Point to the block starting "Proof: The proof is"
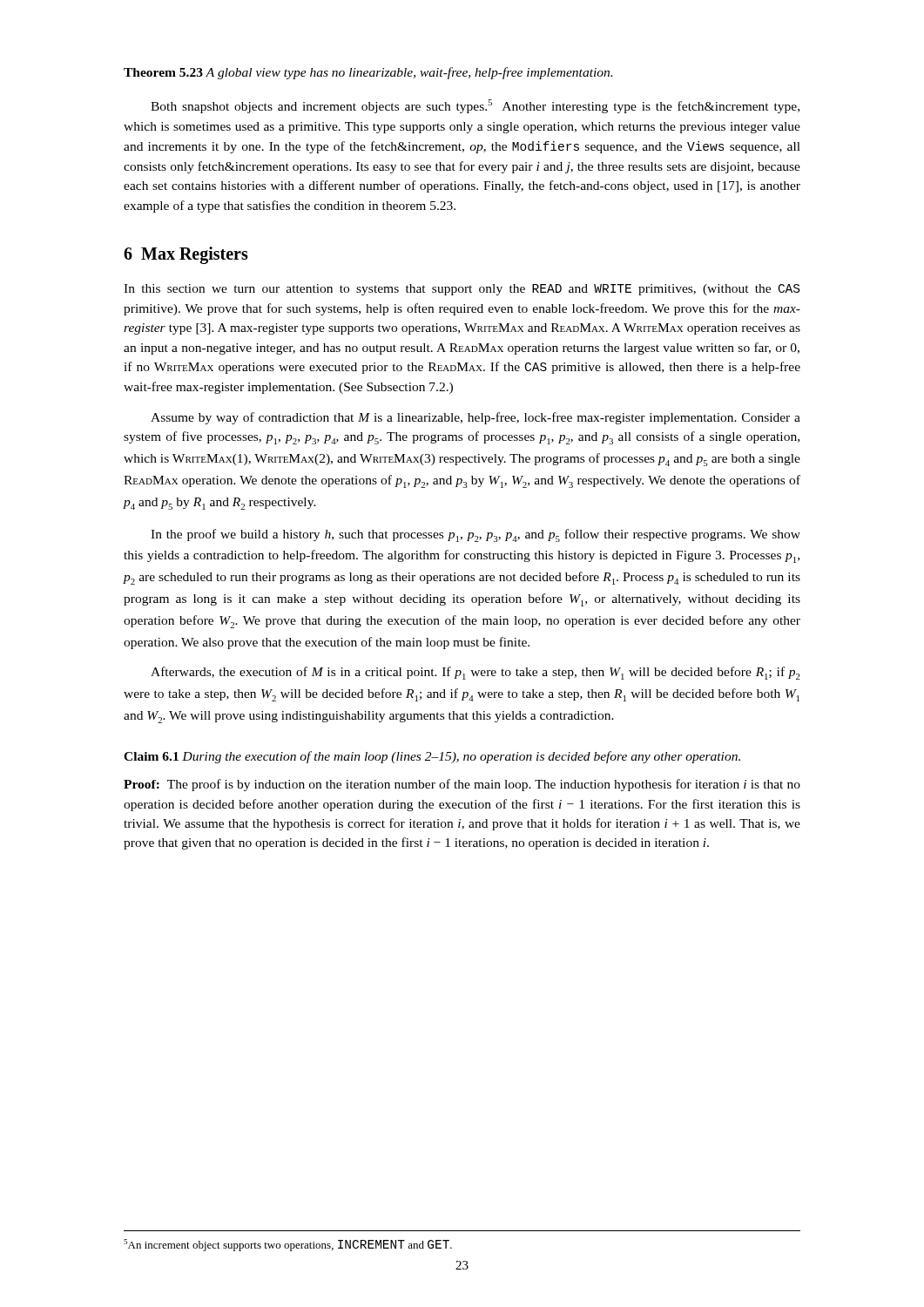Screen dimensions: 1307x924 pyautogui.click(x=462, y=814)
